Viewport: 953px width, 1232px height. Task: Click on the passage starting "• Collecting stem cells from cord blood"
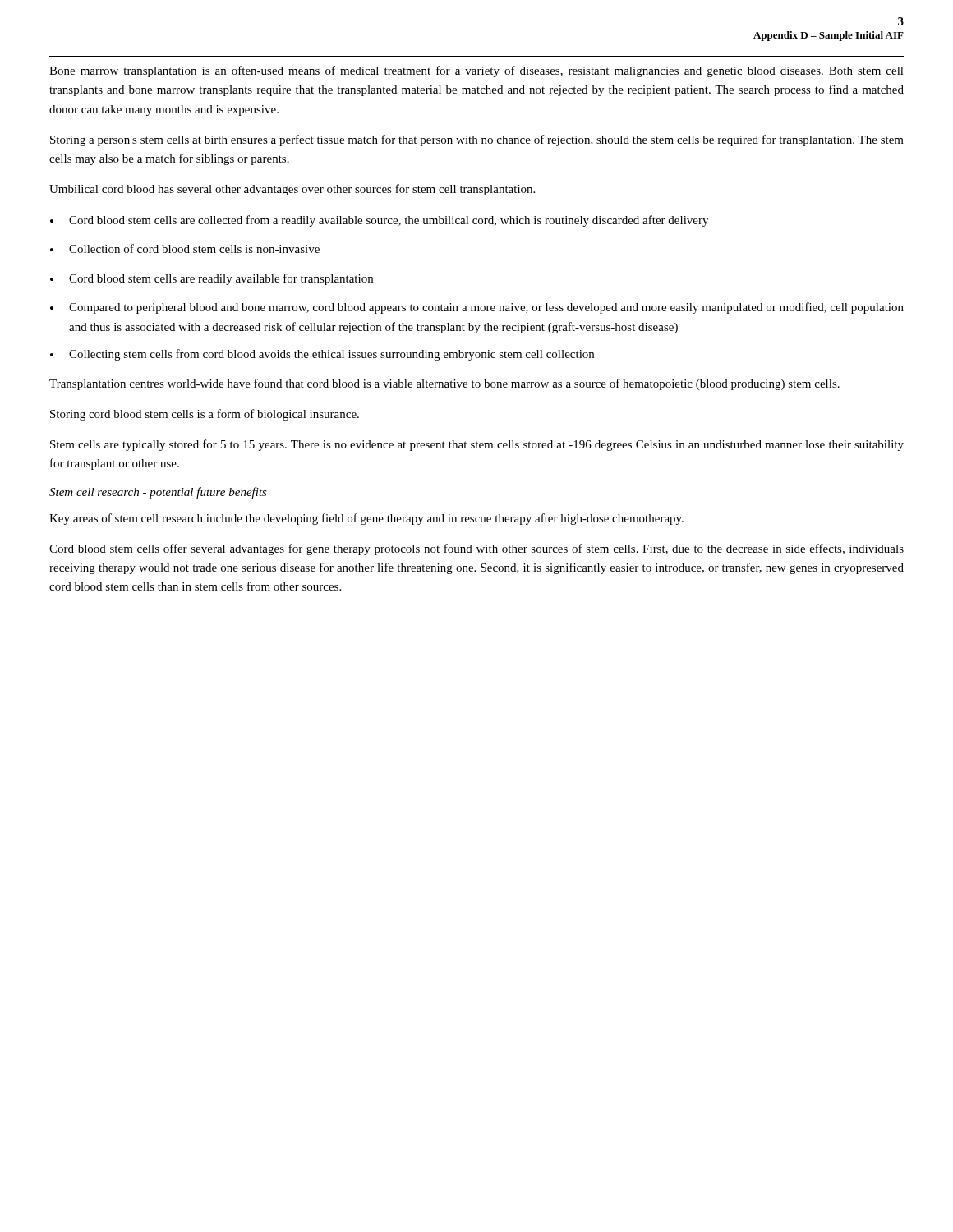point(476,355)
